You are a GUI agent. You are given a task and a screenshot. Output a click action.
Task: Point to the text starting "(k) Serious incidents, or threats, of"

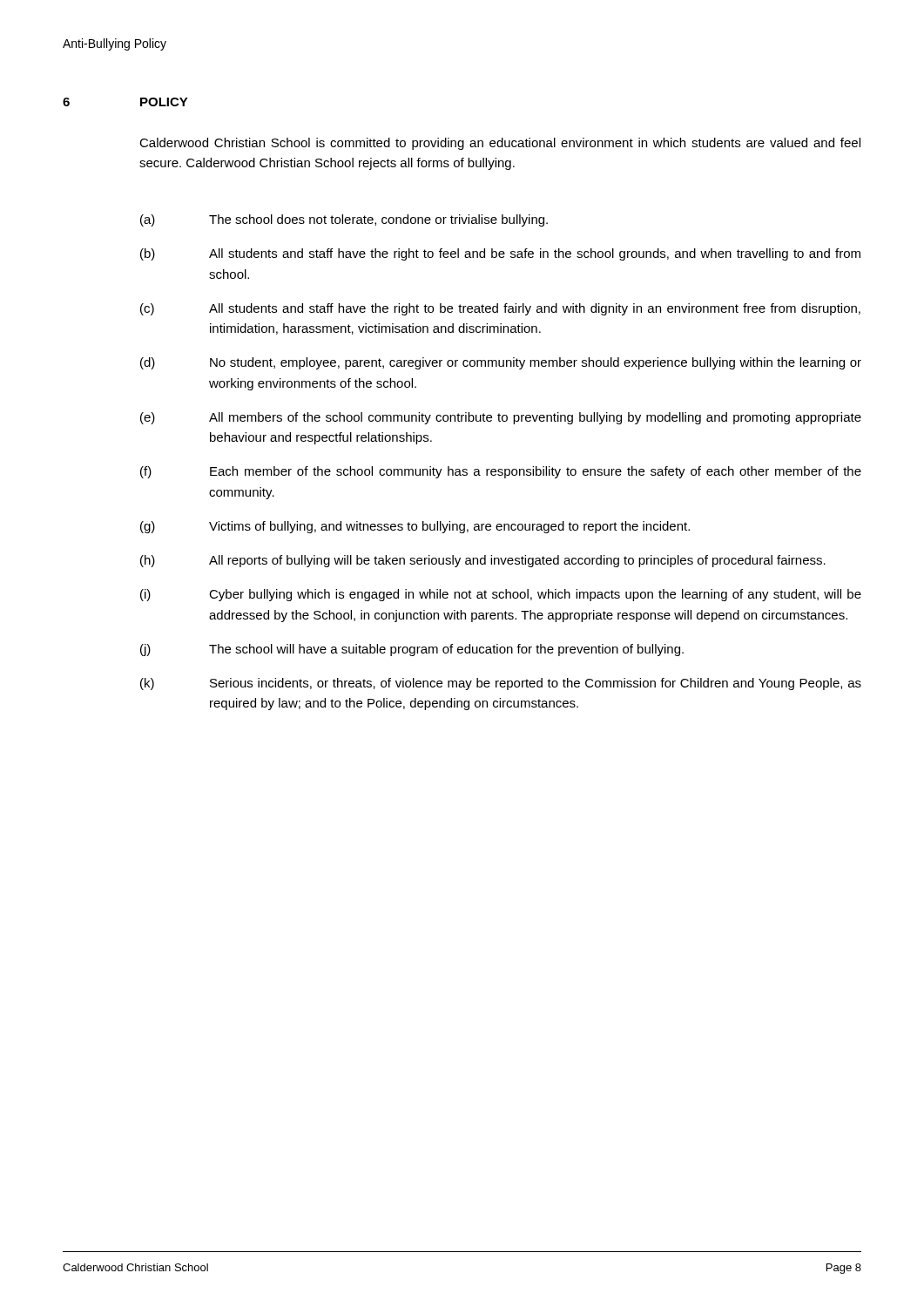click(x=500, y=693)
